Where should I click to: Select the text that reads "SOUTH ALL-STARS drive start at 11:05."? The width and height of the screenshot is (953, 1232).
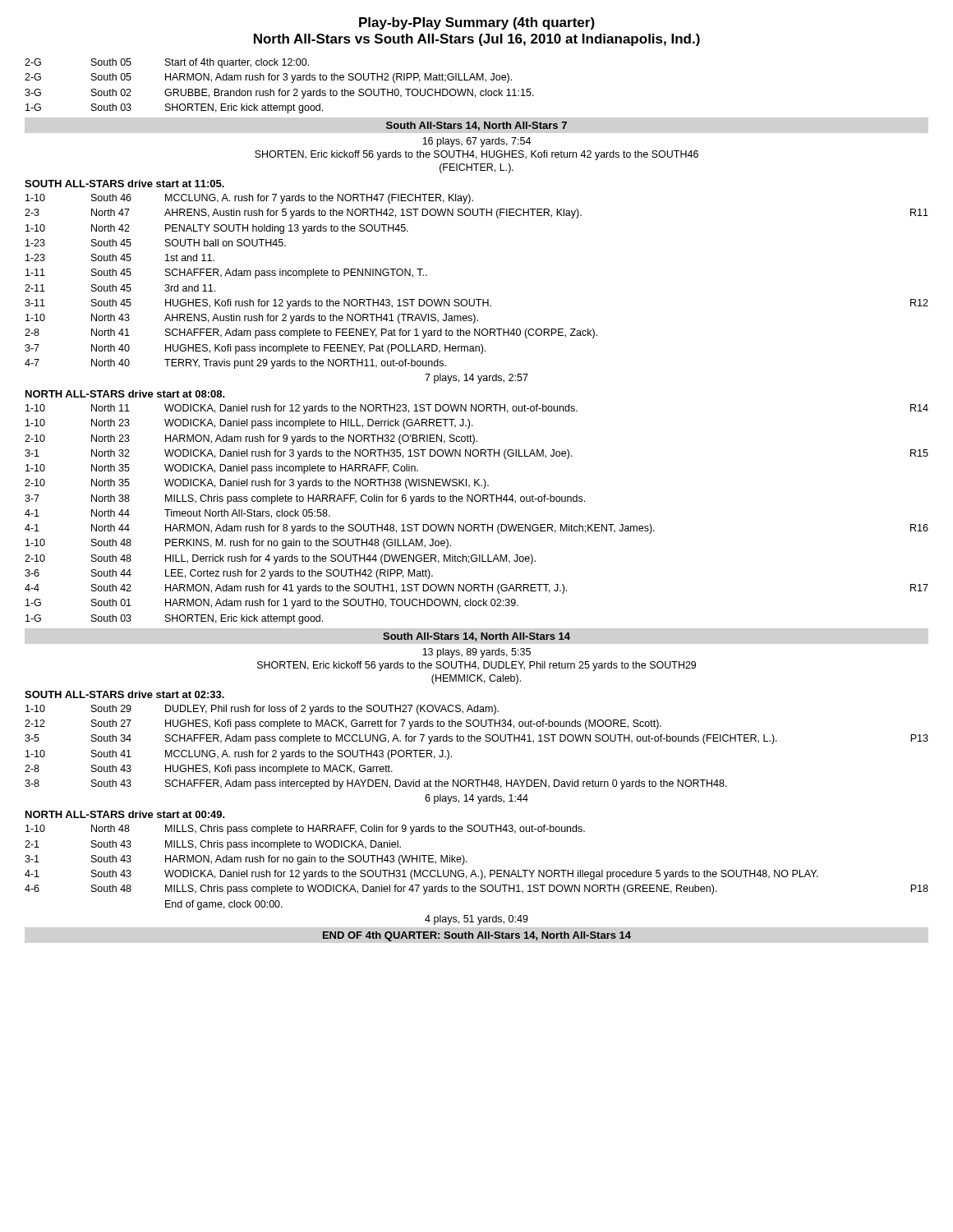[x=125, y=184]
